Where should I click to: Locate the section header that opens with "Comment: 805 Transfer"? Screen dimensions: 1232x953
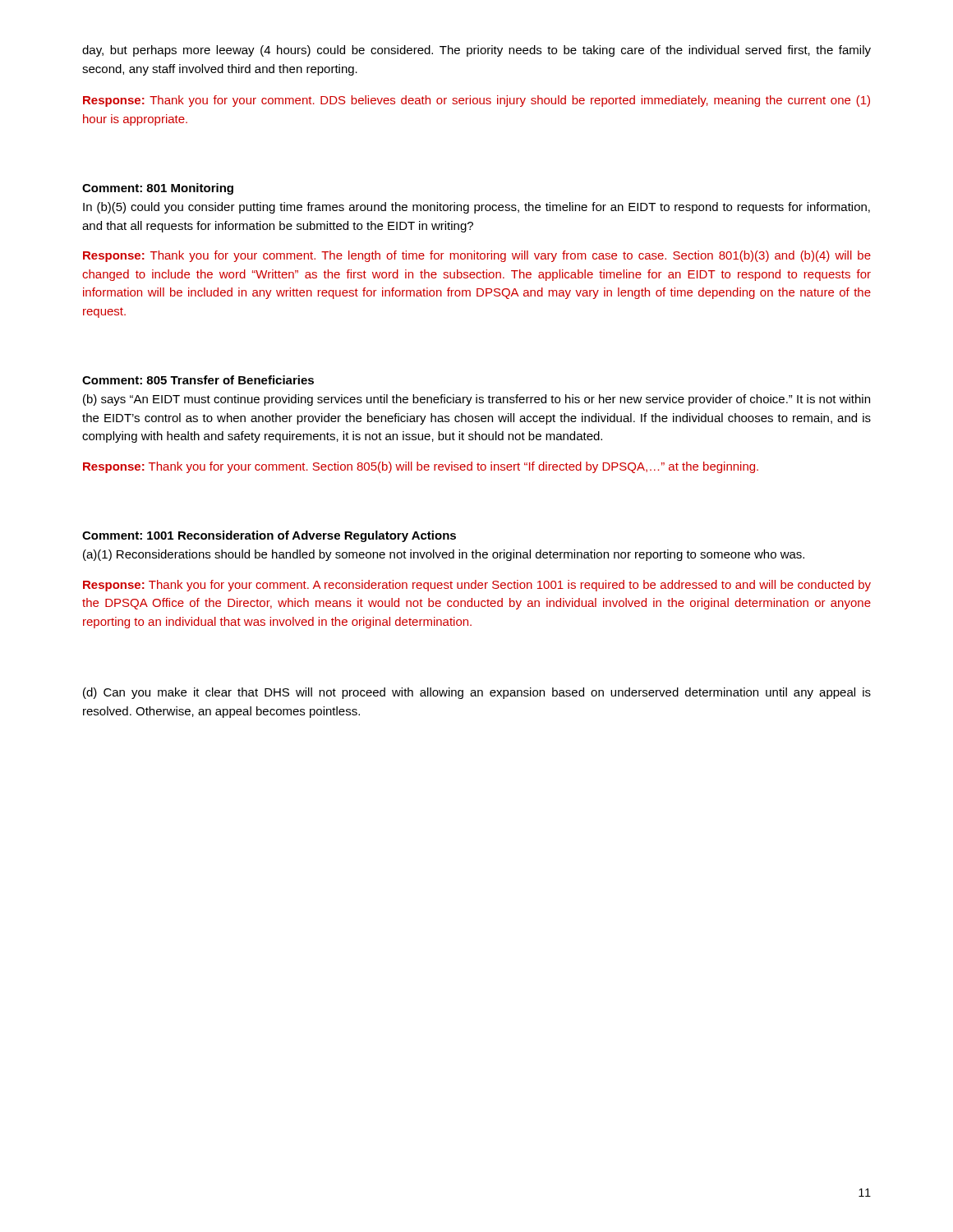coord(198,380)
